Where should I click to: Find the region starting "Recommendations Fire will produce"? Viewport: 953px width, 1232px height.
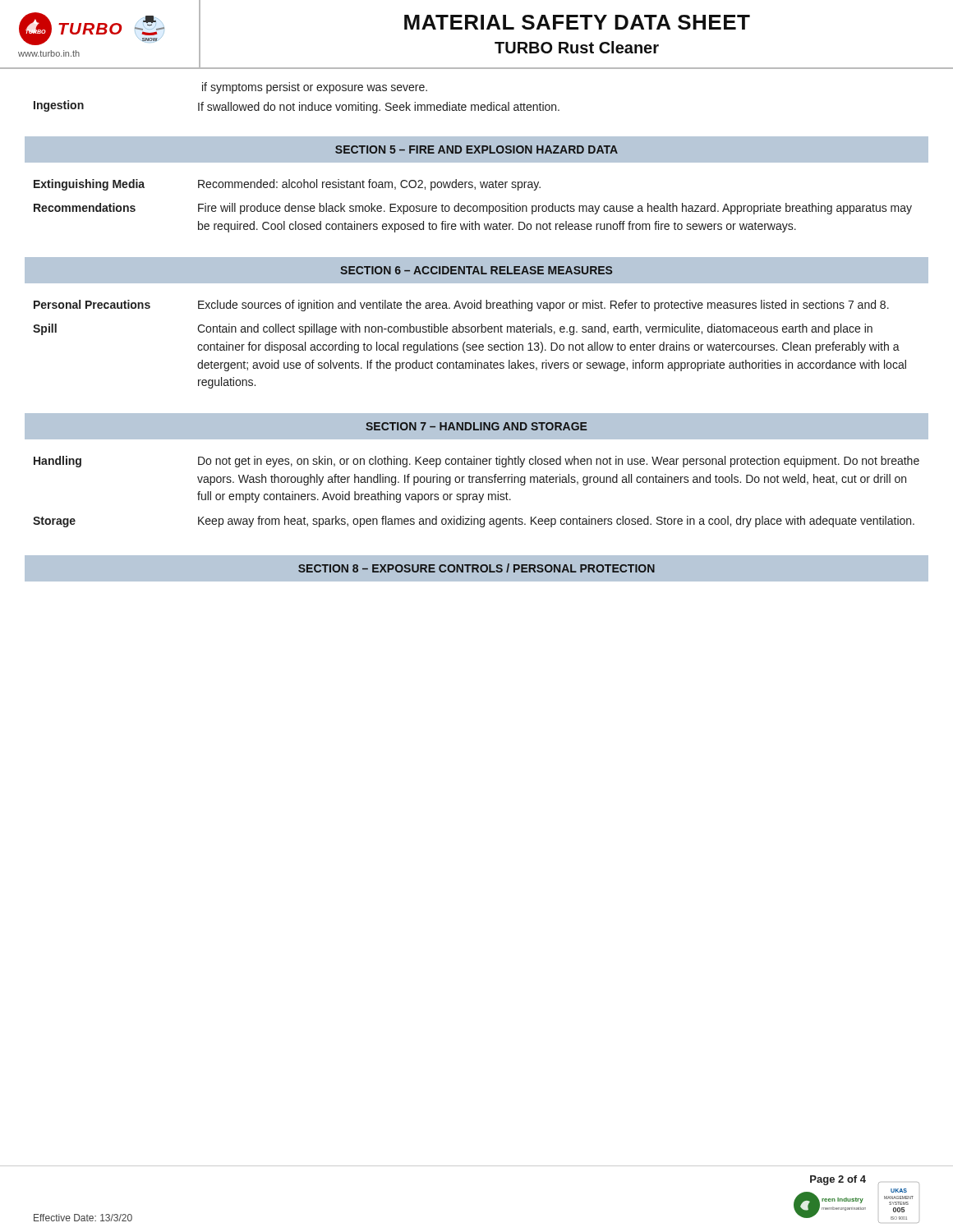pos(476,218)
